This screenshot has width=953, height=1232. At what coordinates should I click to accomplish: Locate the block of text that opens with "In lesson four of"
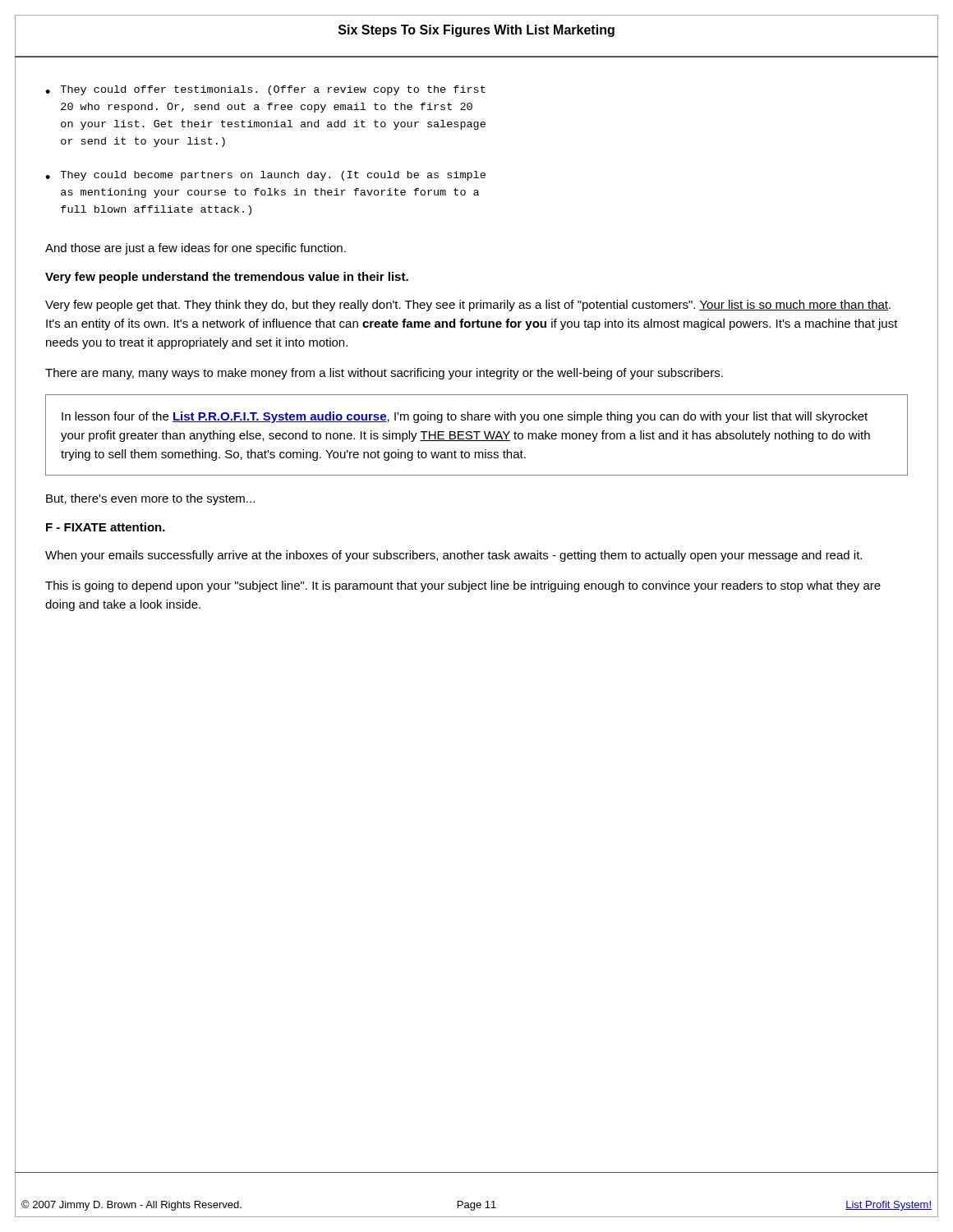point(466,435)
